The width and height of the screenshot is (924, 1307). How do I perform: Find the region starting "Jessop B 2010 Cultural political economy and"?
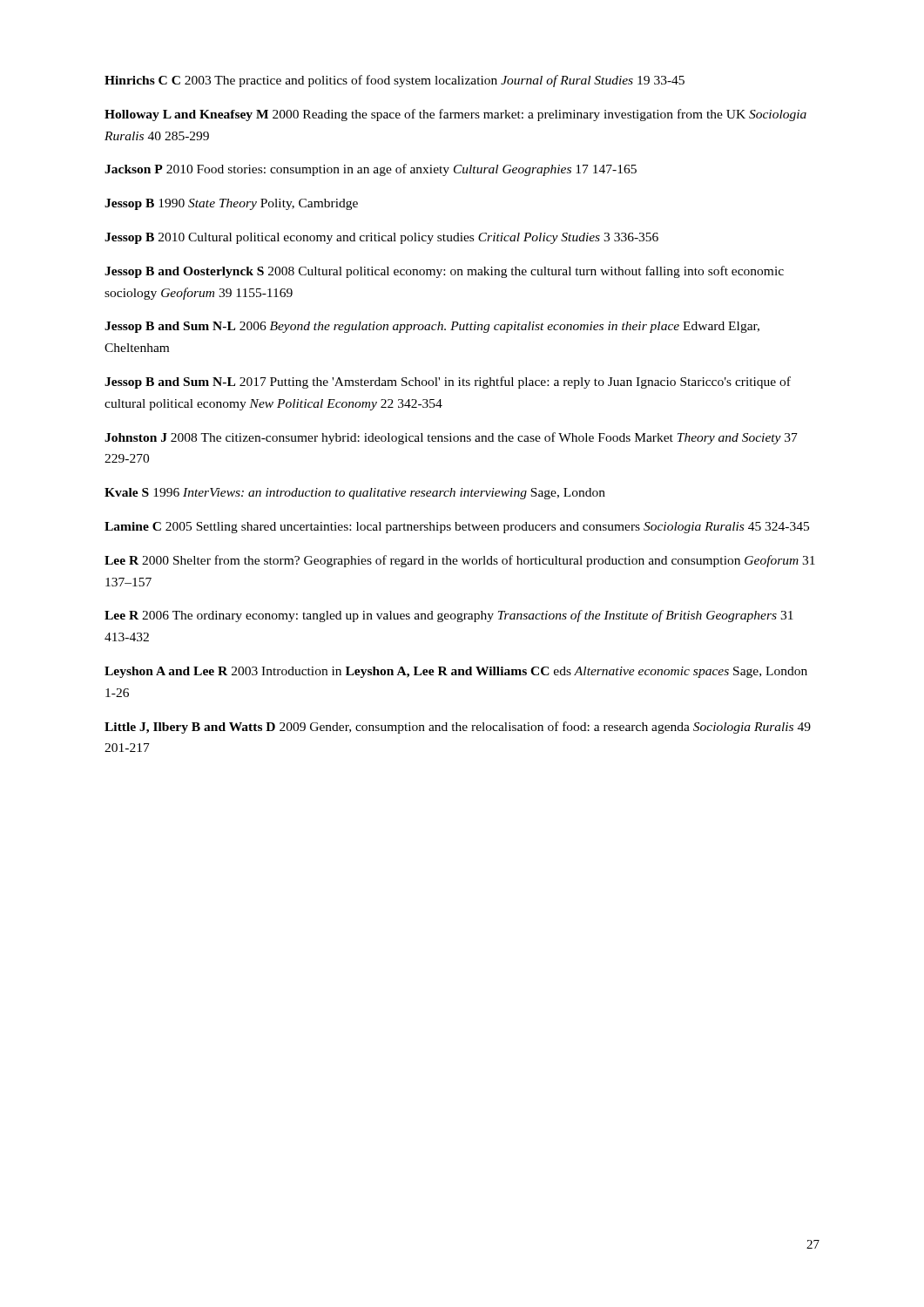462,237
